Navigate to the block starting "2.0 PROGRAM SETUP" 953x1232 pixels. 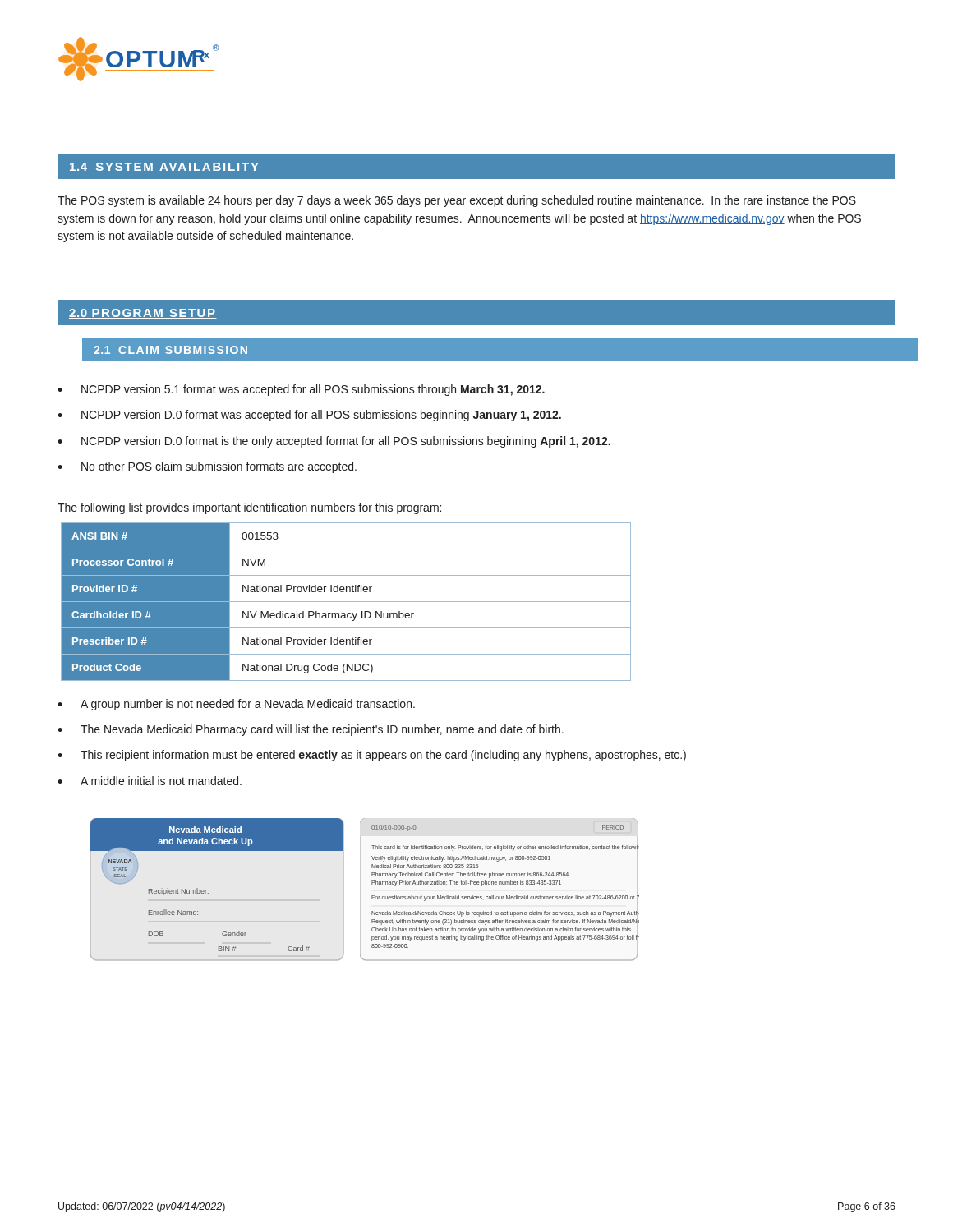point(476,313)
